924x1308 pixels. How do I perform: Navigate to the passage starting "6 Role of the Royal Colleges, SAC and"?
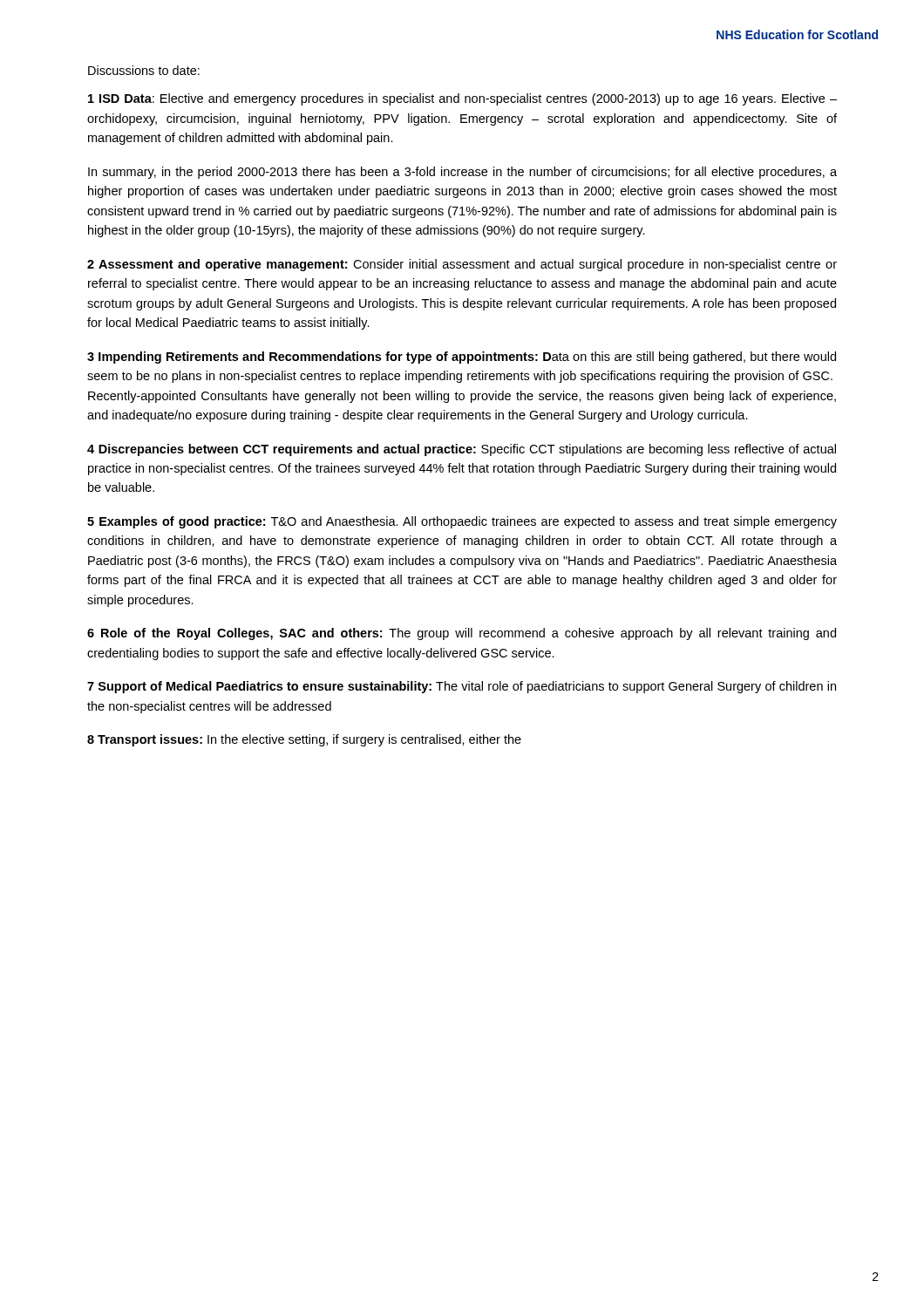(462, 643)
